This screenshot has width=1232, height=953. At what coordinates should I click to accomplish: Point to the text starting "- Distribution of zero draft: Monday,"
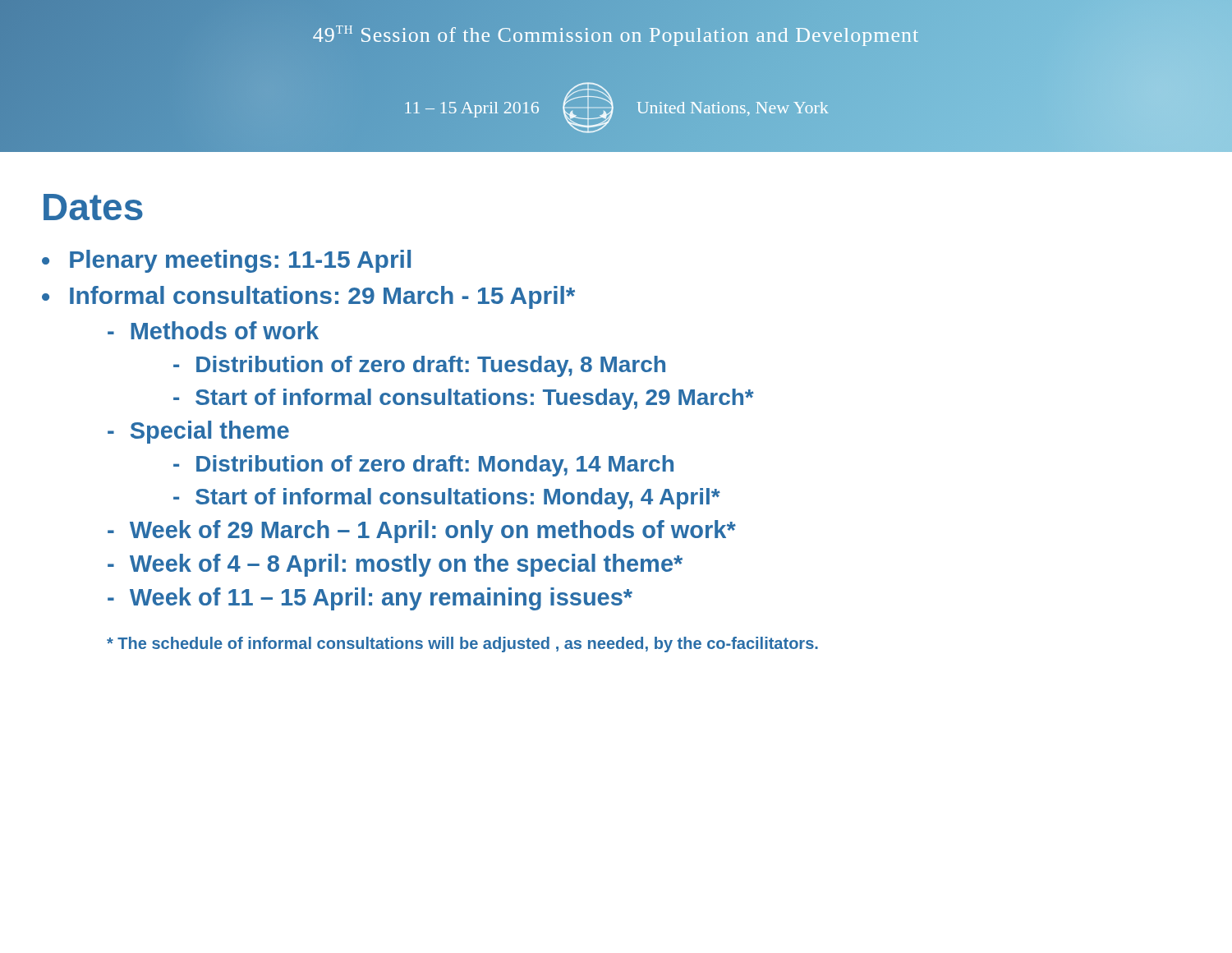(x=424, y=464)
